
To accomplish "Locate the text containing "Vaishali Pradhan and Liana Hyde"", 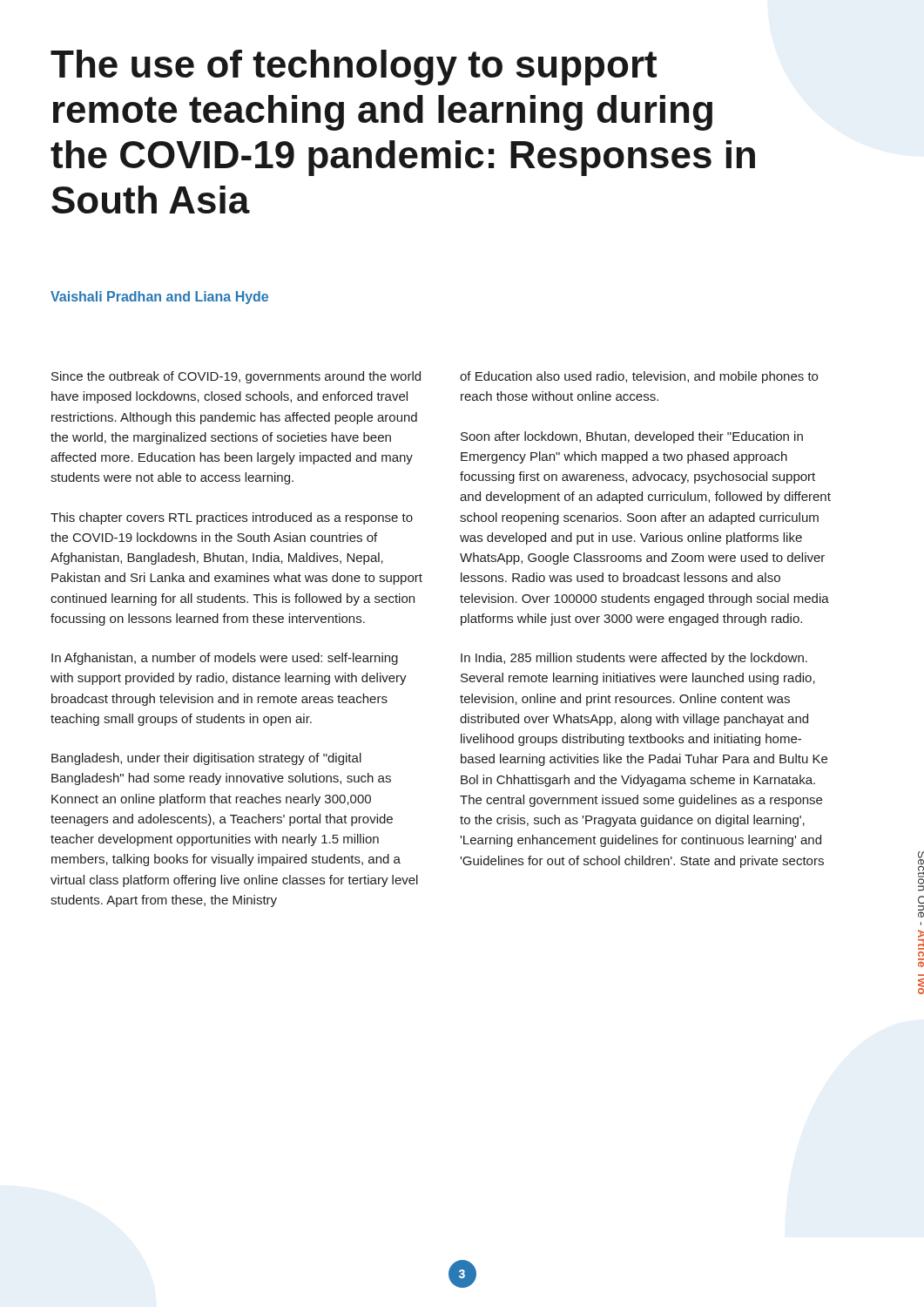I will (x=268, y=297).
